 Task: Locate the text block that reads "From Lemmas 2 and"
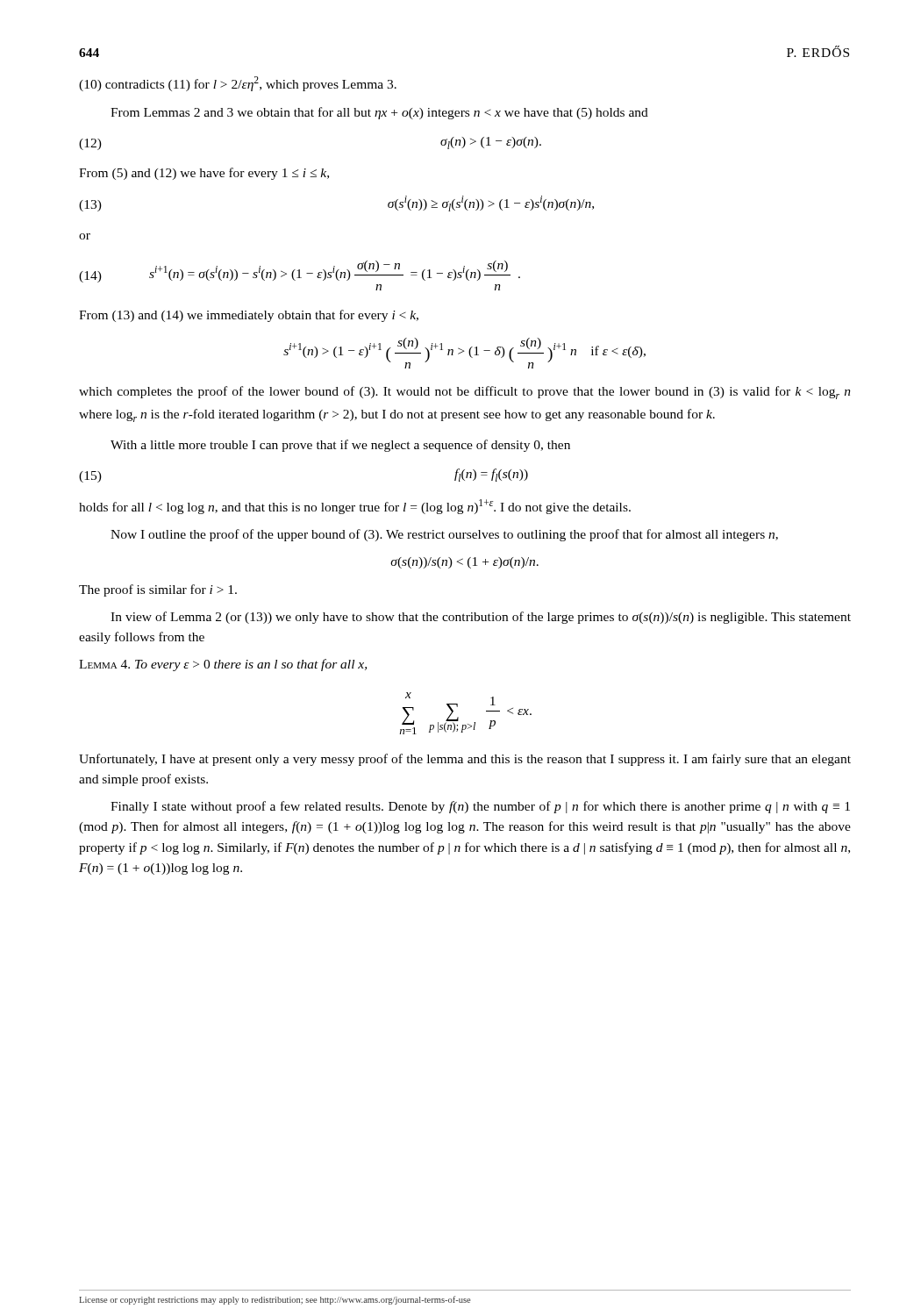pos(465,112)
